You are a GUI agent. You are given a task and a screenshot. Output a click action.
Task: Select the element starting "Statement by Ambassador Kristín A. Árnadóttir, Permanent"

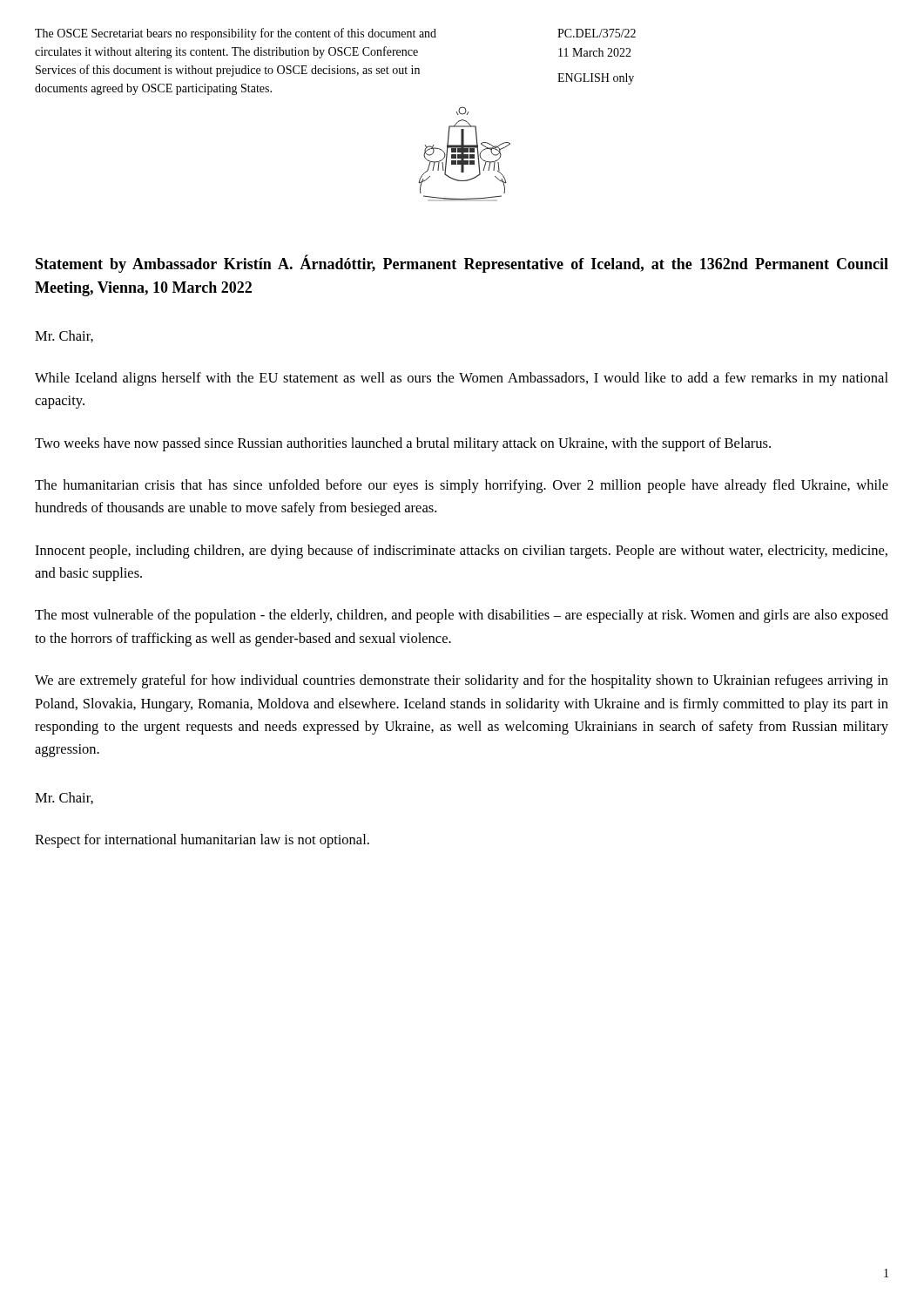click(x=462, y=276)
